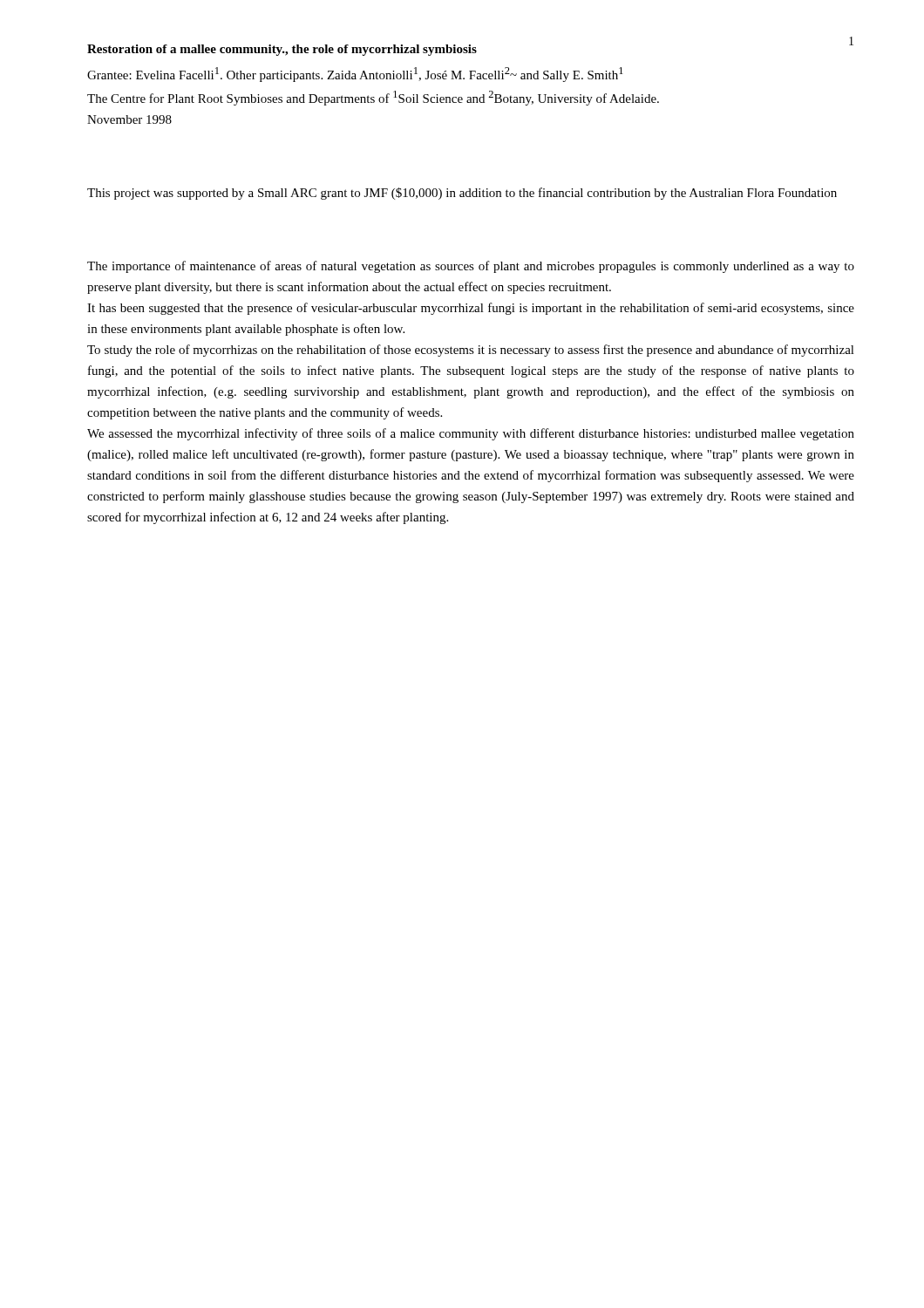Find the block on this page that starts "This project was supported by"
This screenshot has height=1308, width=924.
click(x=471, y=193)
